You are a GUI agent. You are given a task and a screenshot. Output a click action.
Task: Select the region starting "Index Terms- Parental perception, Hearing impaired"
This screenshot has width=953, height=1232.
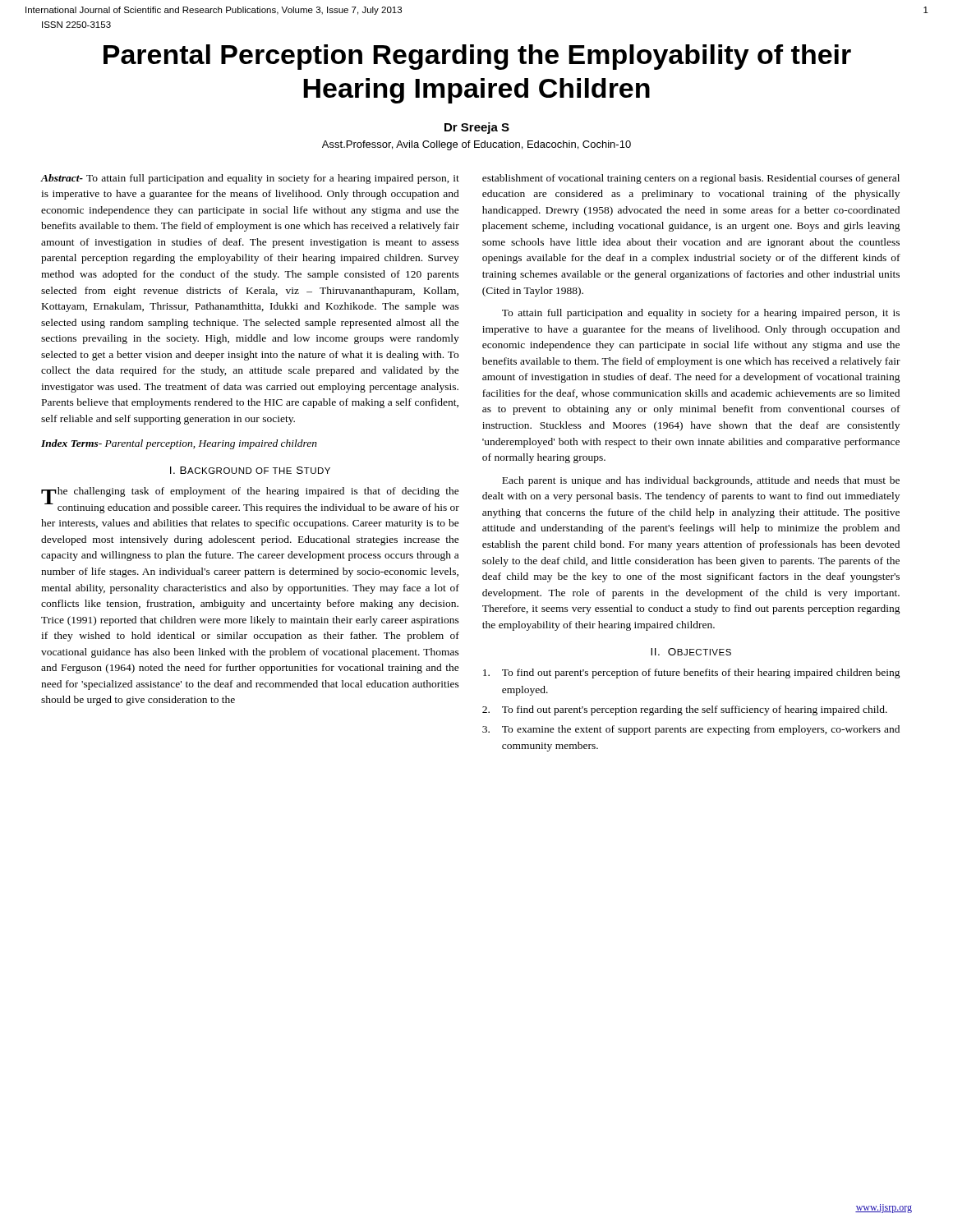(179, 443)
